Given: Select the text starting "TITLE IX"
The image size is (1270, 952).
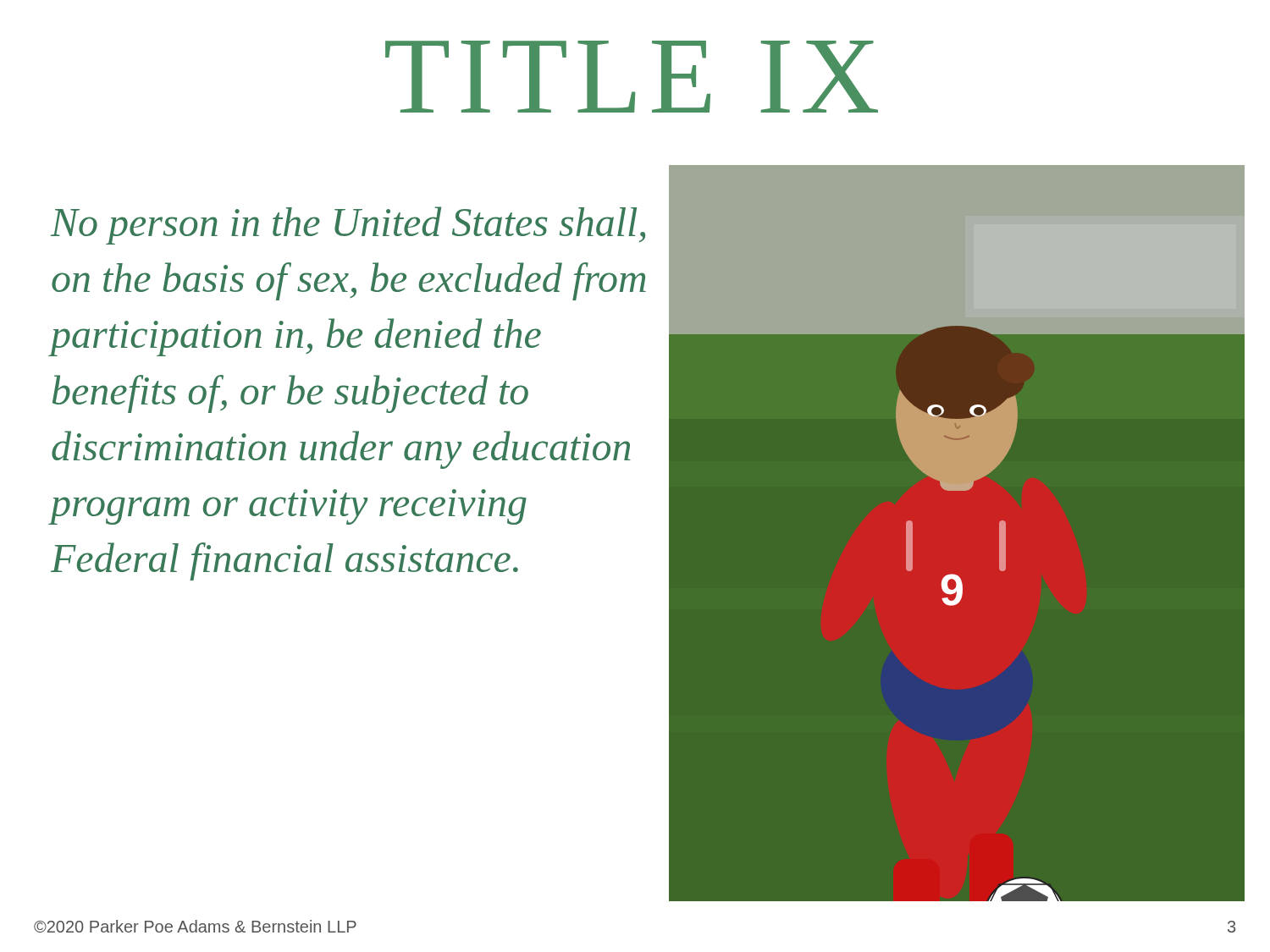Looking at the screenshot, I should pos(635,76).
